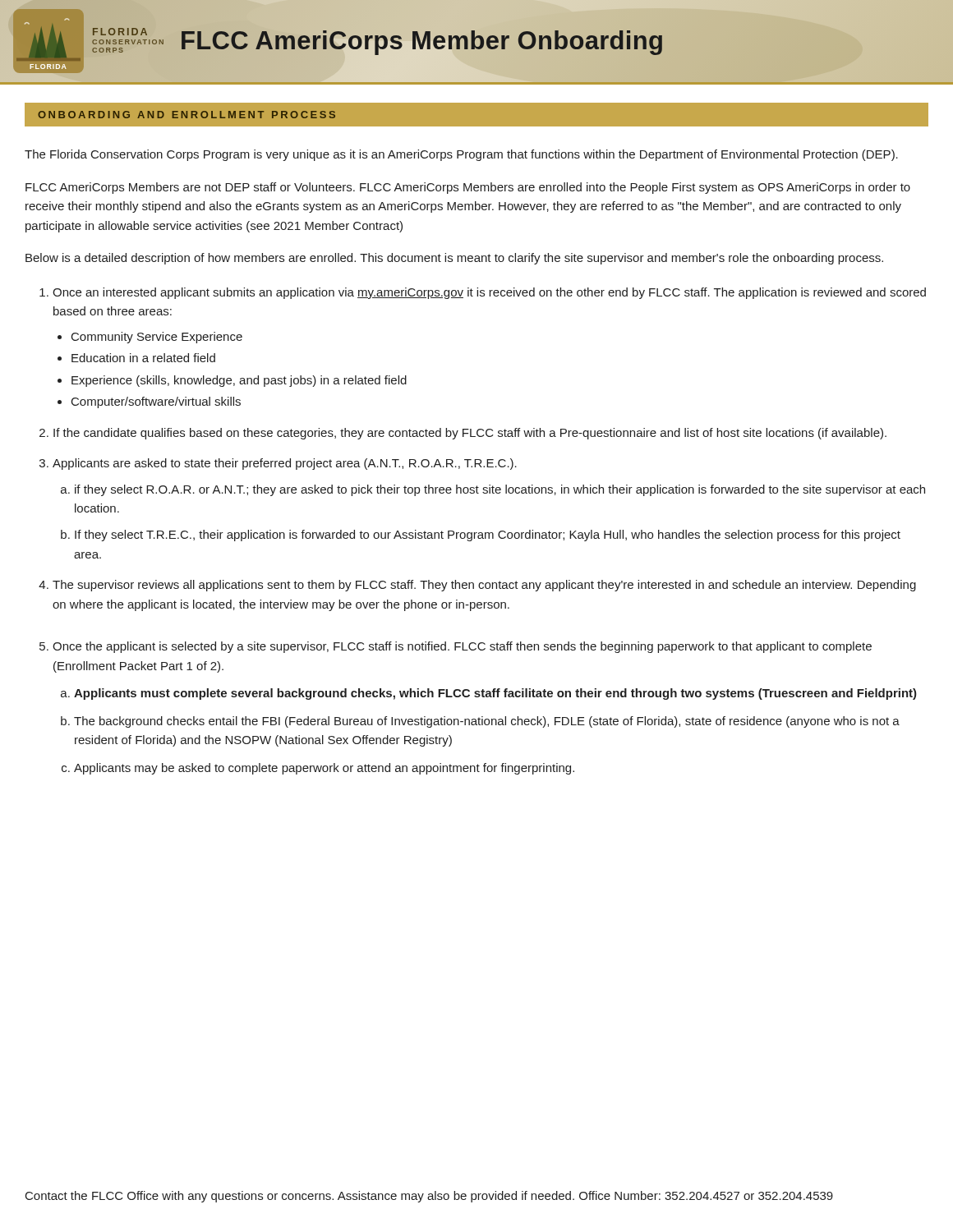Image resolution: width=953 pixels, height=1232 pixels.
Task: Where is the passage that starts "Once an interested"?
Action: click(x=489, y=293)
